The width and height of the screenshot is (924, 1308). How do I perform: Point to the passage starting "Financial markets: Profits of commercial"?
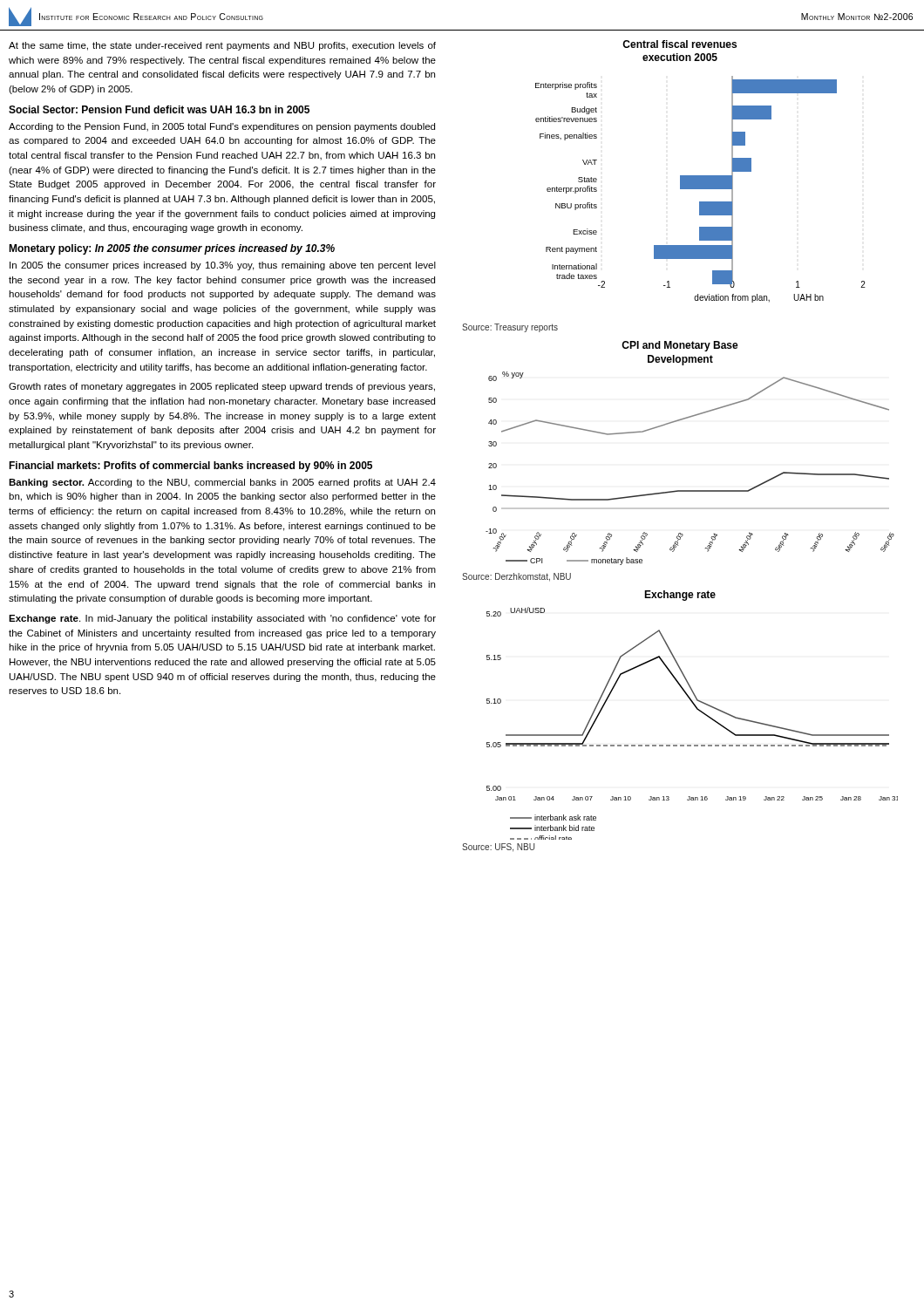tap(191, 465)
